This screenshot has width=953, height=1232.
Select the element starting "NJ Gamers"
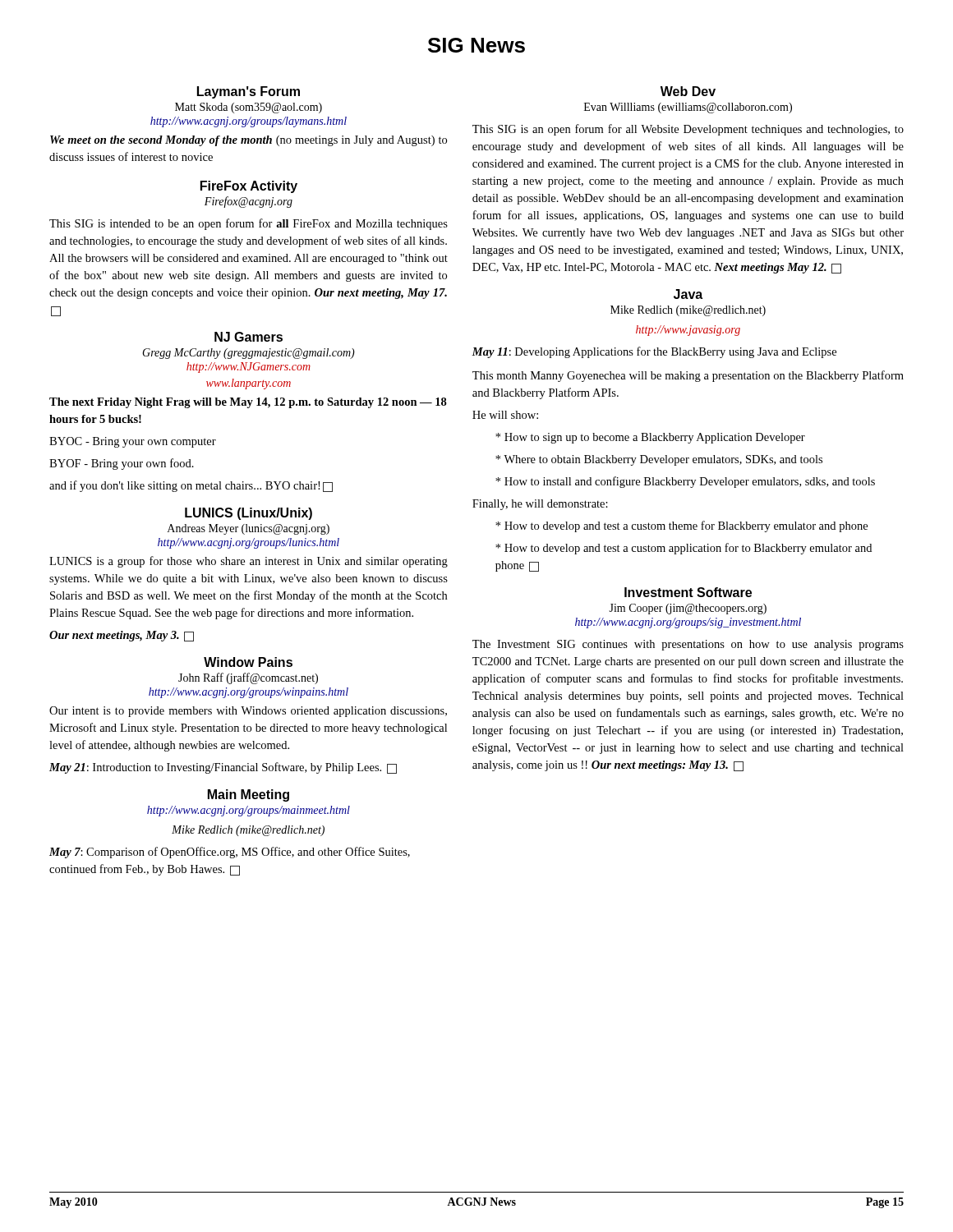(248, 337)
